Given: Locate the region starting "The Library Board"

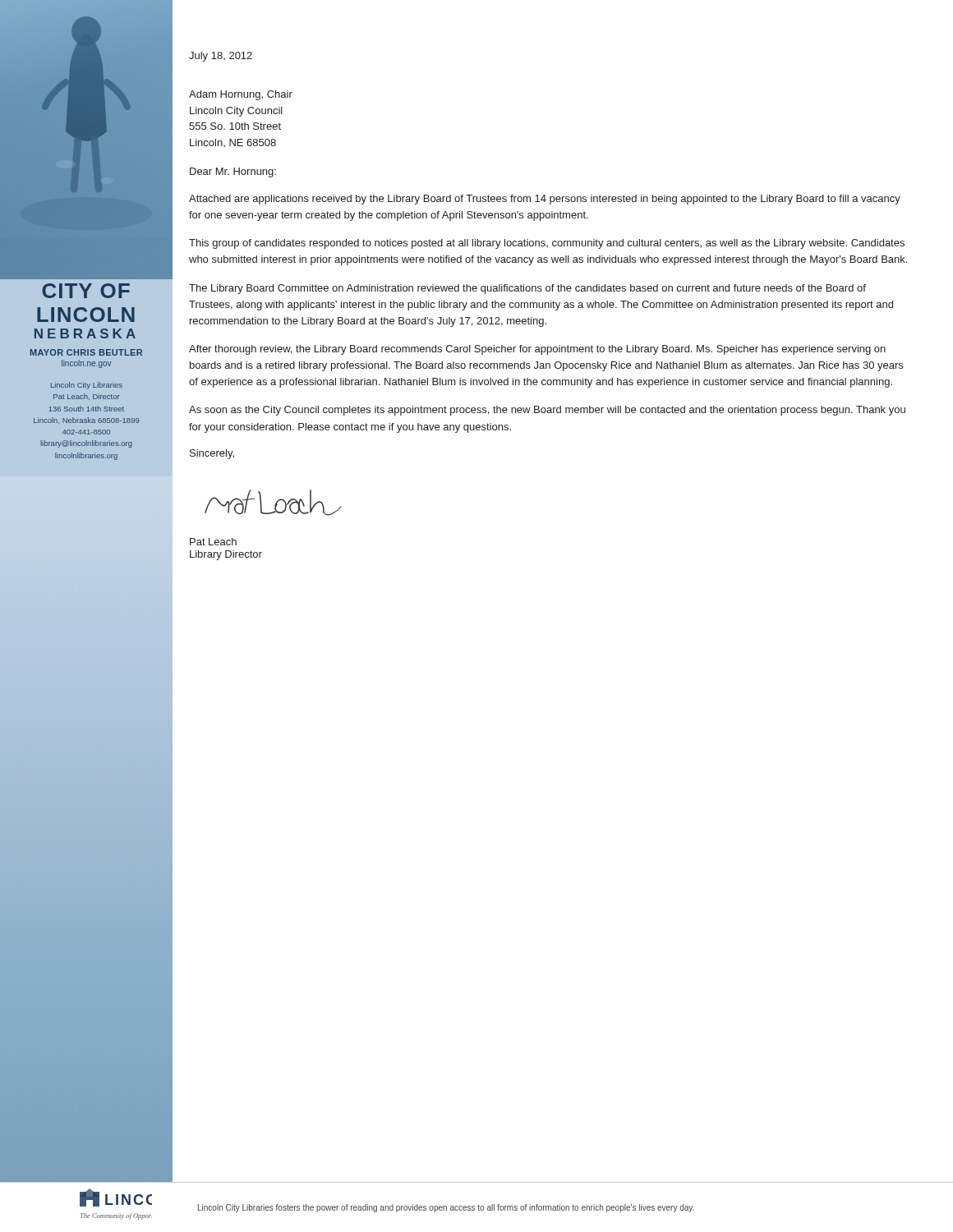Looking at the screenshot, I should [x=541, y=304].
